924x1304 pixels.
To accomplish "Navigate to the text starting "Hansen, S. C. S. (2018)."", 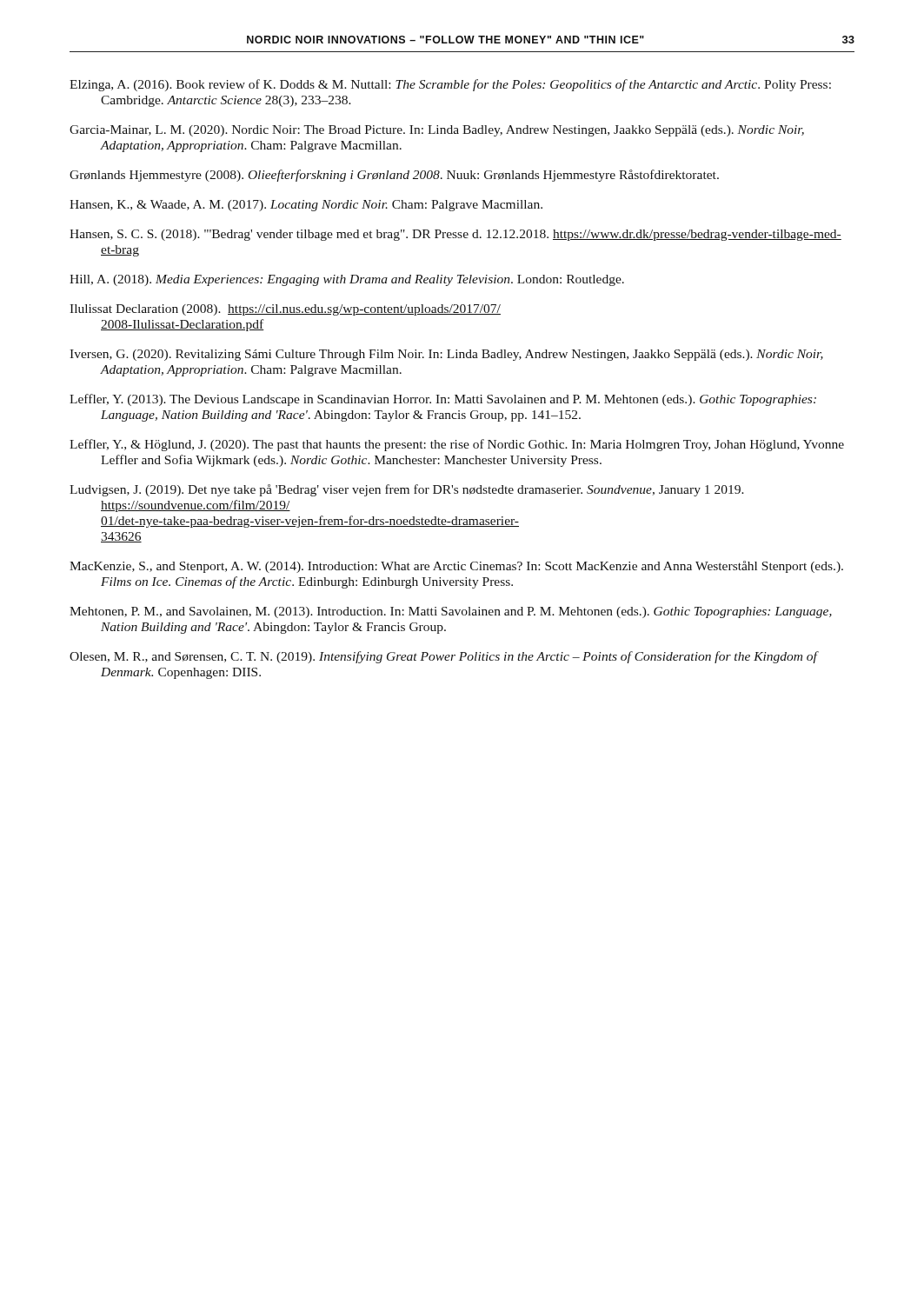I will pyautogui.click(x=455, y=241).
